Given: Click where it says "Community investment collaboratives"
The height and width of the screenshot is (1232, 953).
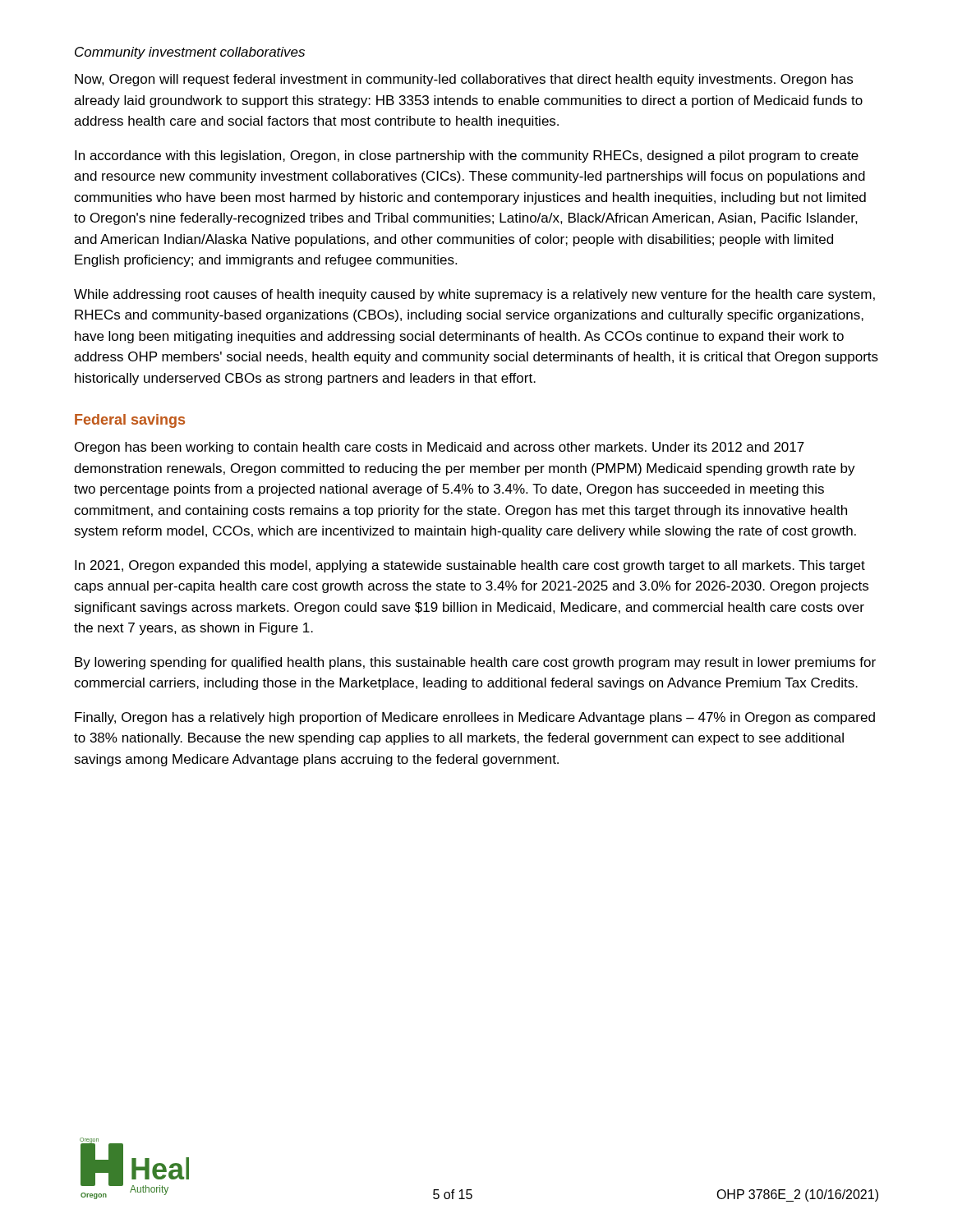Looking at the screenshot, I should click(190, 52).
